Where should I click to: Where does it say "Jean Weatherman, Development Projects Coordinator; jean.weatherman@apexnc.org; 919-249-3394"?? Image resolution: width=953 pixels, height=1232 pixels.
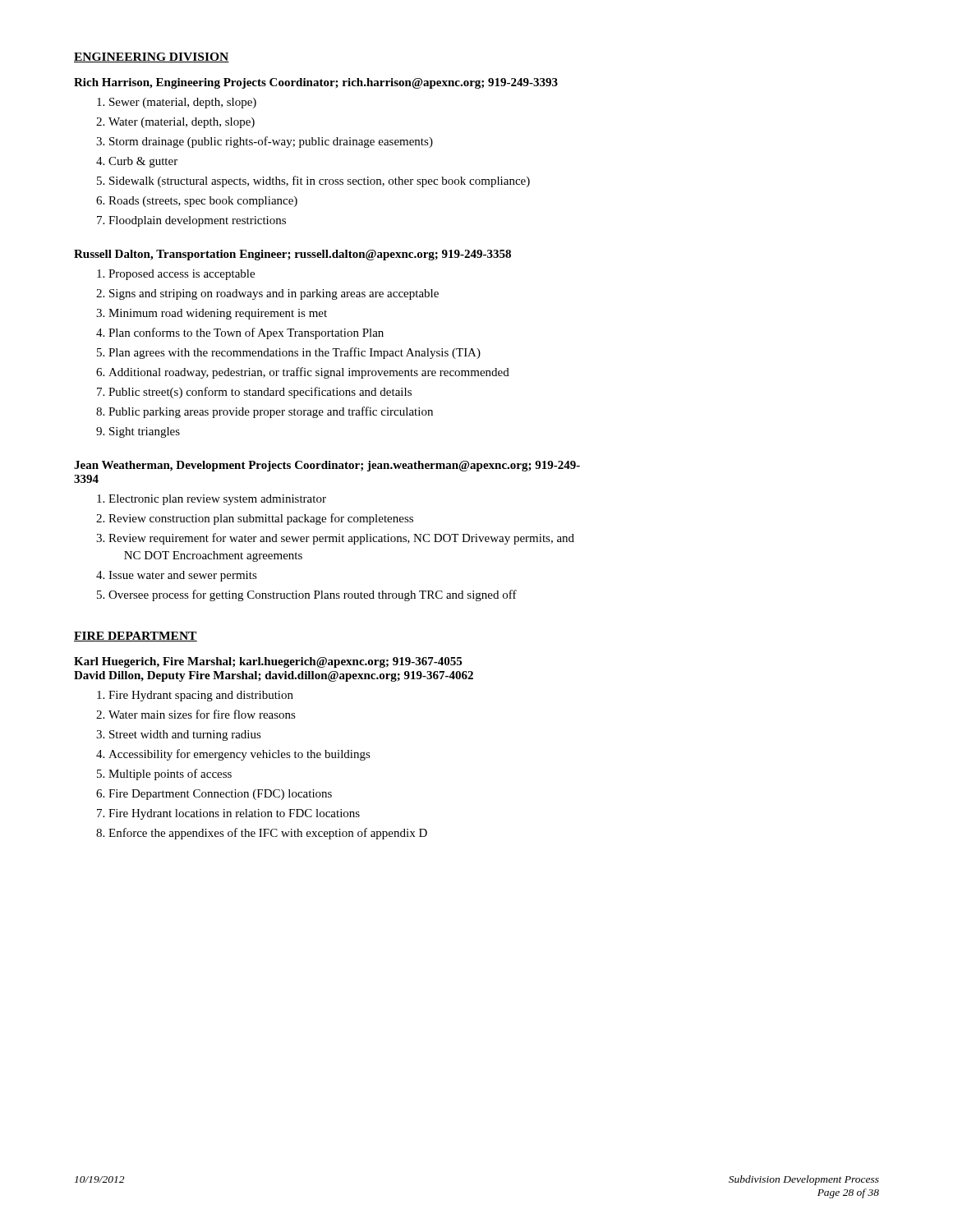click(327, 472)
